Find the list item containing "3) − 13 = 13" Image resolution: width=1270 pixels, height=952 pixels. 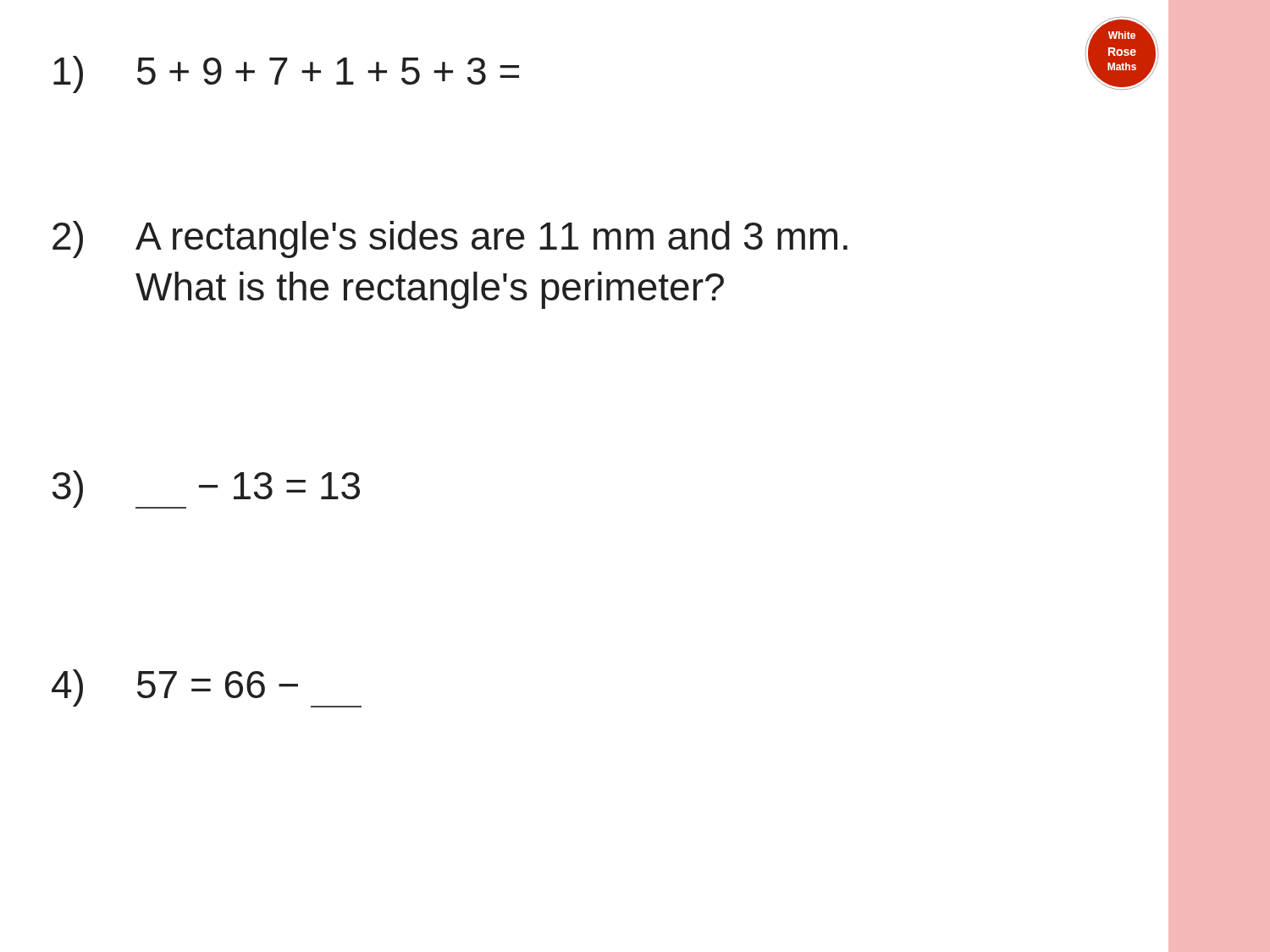click(206, 486)
